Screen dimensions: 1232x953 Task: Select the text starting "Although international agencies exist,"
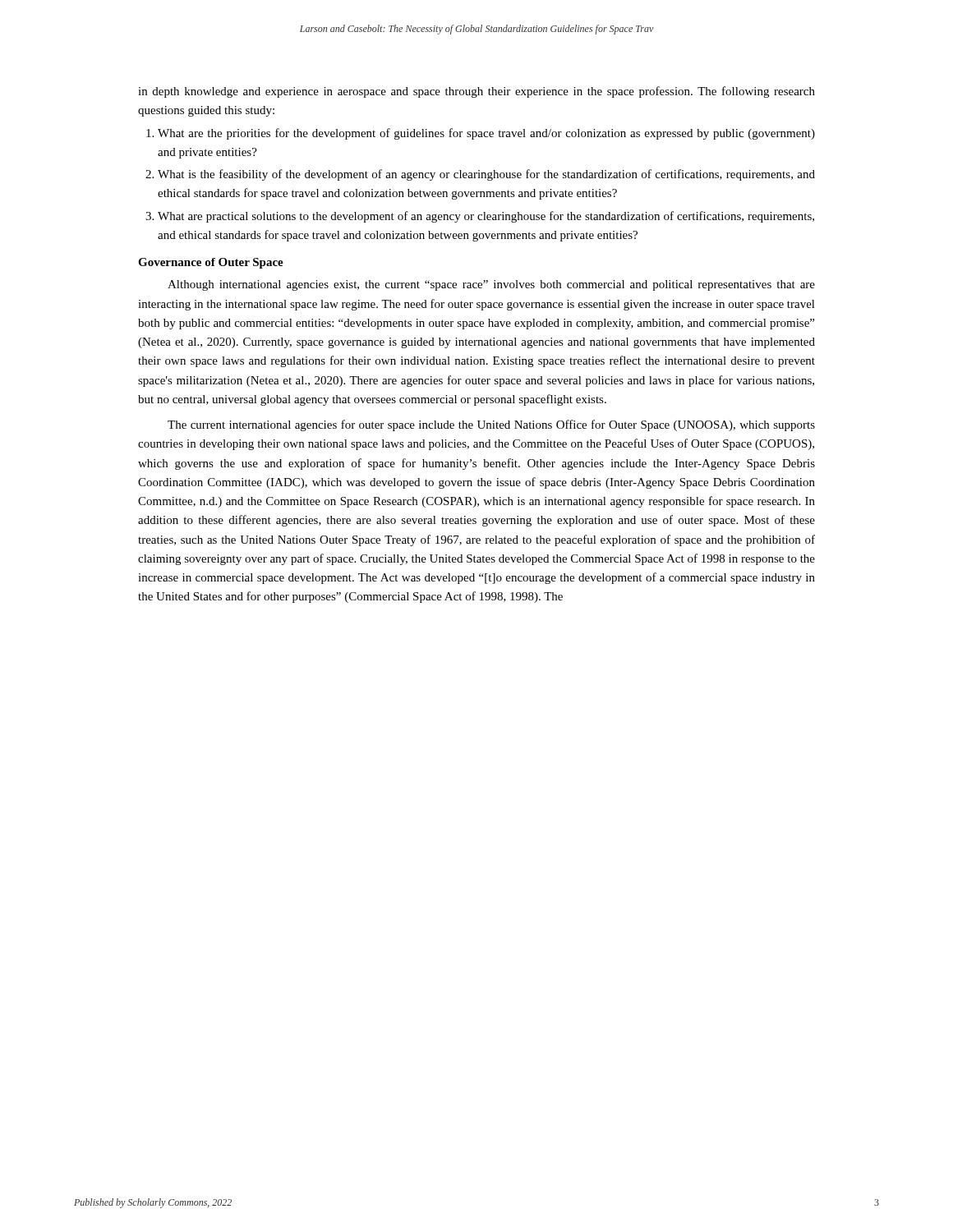(x=476, y=342)
